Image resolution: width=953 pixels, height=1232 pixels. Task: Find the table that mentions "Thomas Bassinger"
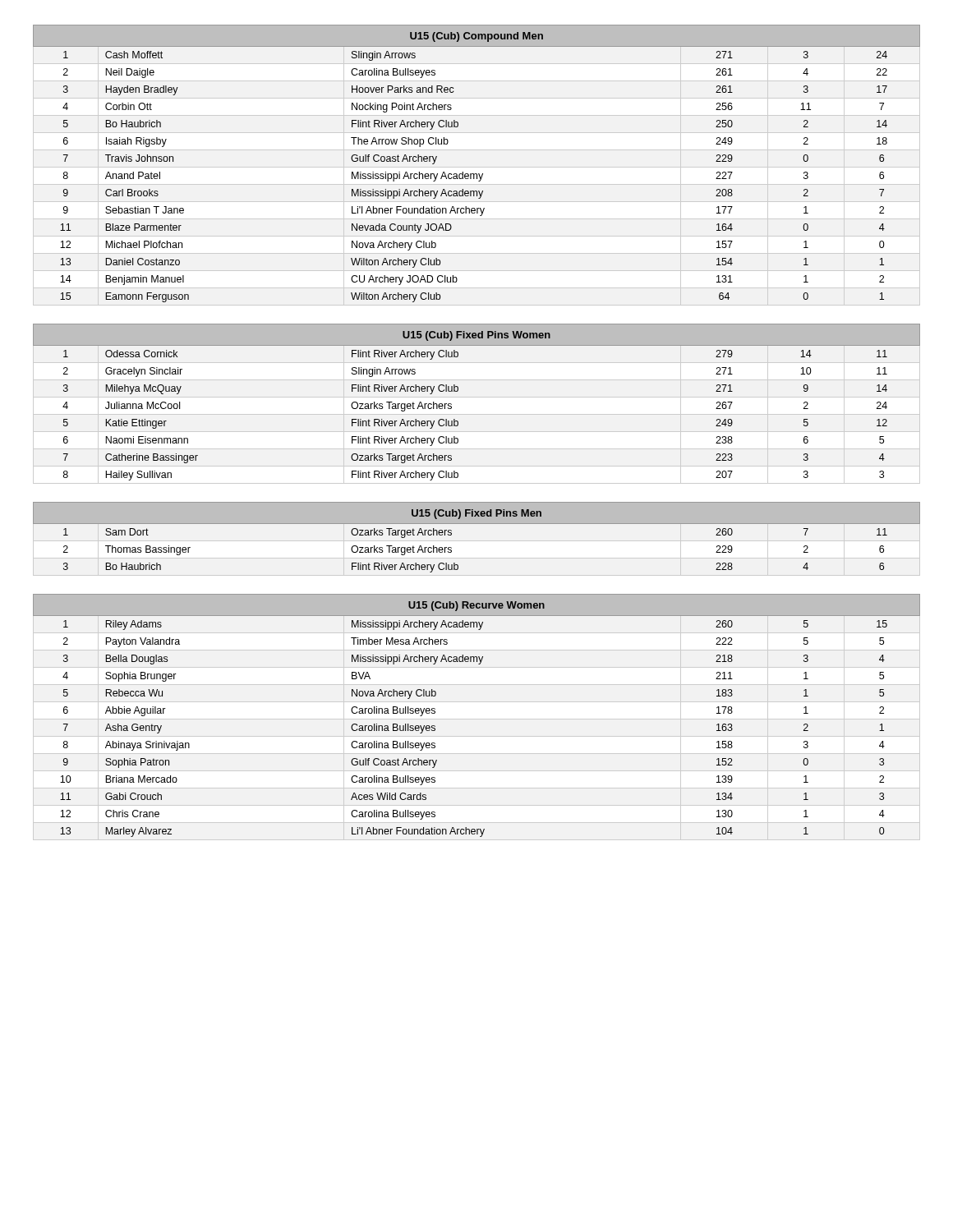(x=476, y=539)
